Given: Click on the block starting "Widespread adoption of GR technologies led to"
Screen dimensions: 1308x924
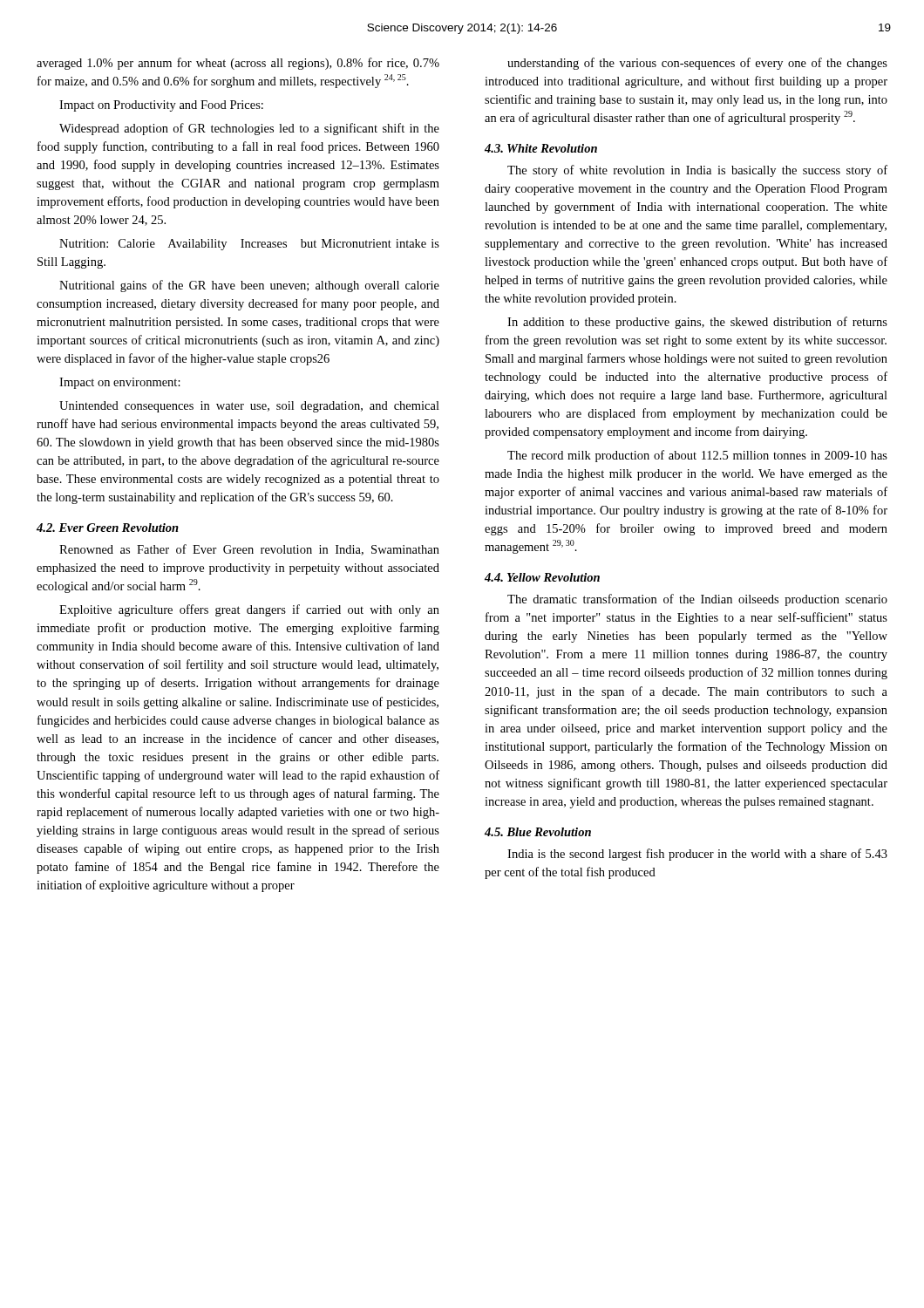Looking at the screenshot, I should [x=238, y=174].
